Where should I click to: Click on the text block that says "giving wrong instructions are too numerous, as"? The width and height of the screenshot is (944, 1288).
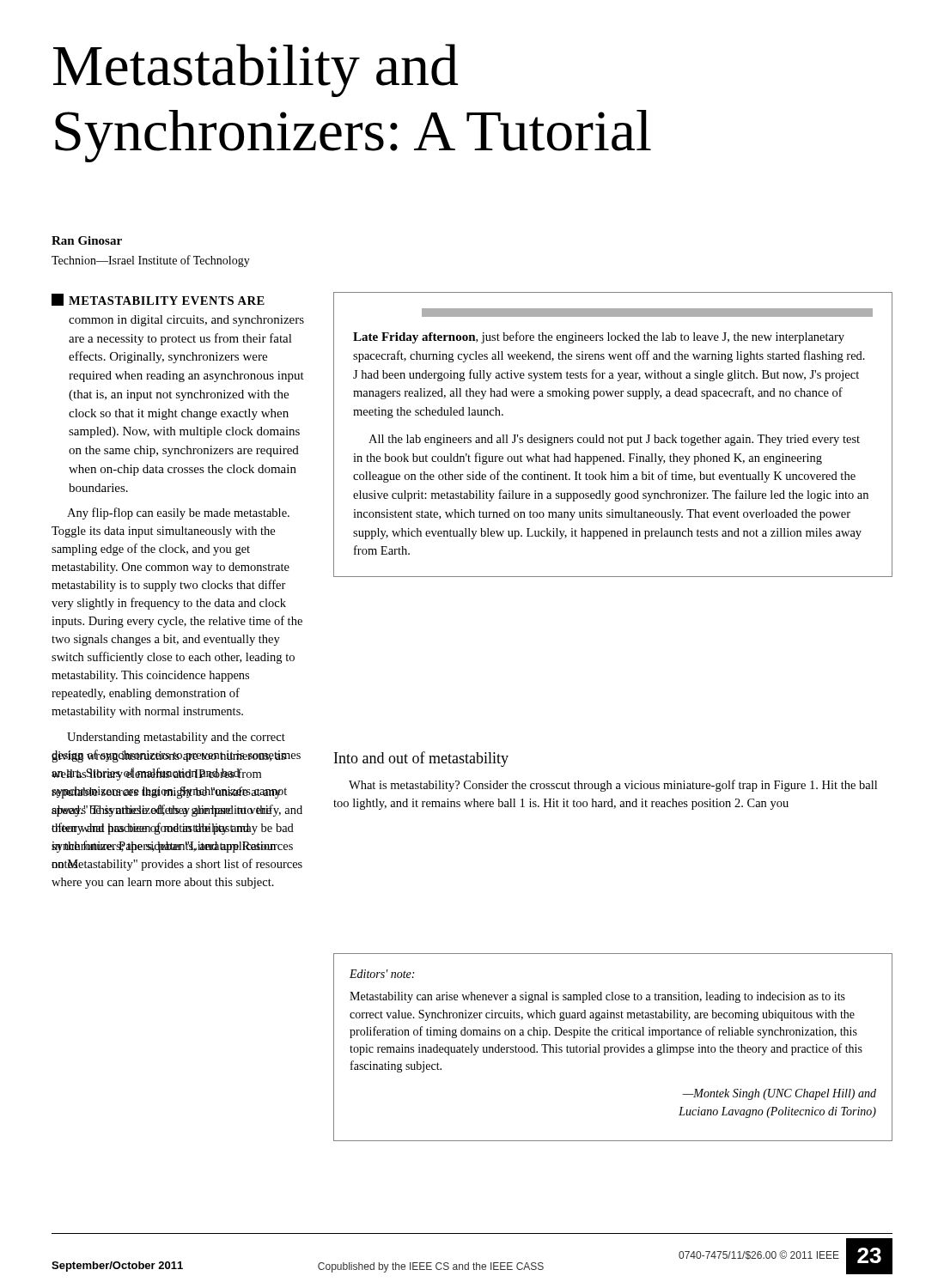tap(178, 819)
